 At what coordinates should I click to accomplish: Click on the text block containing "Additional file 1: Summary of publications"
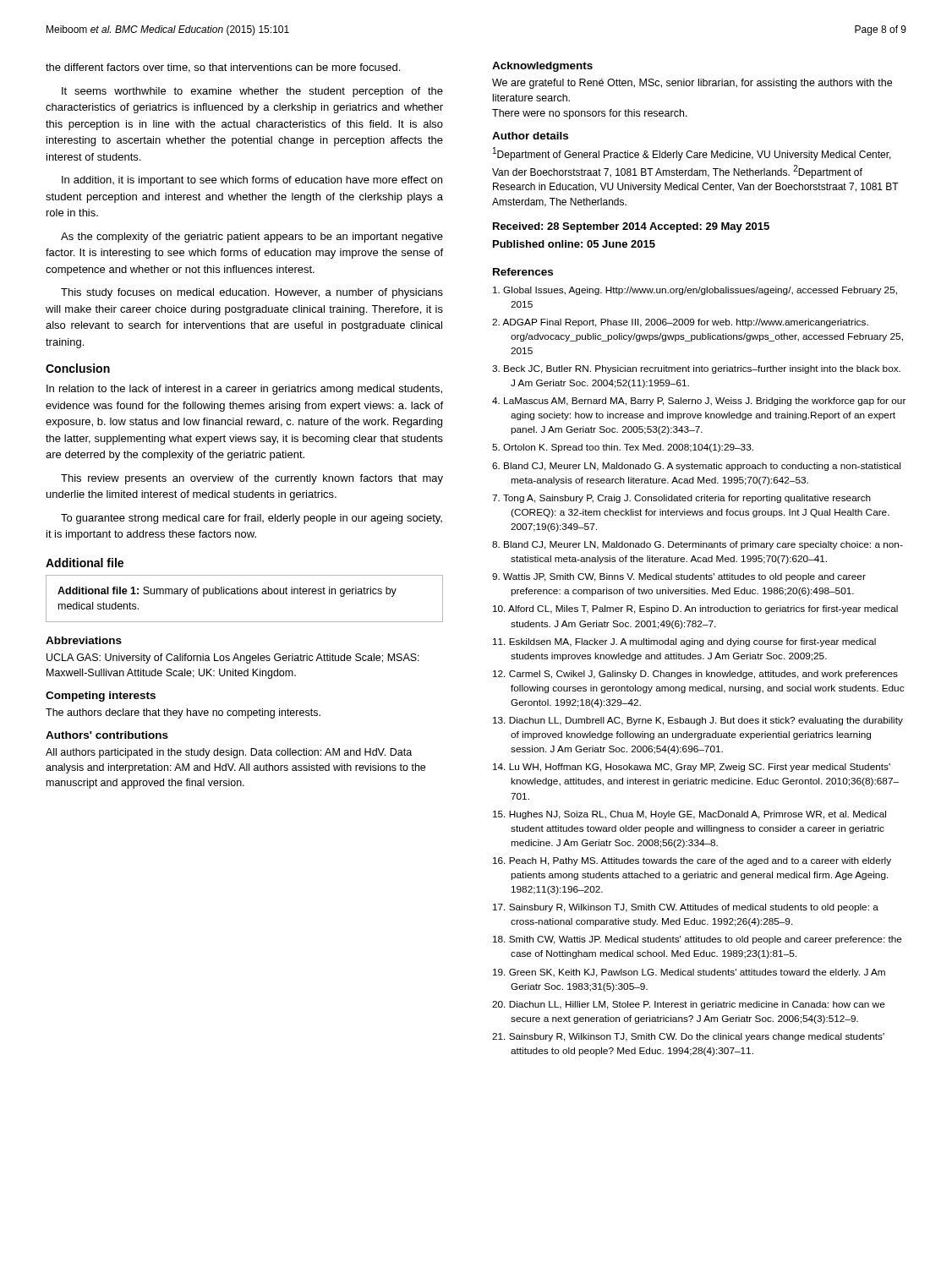point(227,598)
